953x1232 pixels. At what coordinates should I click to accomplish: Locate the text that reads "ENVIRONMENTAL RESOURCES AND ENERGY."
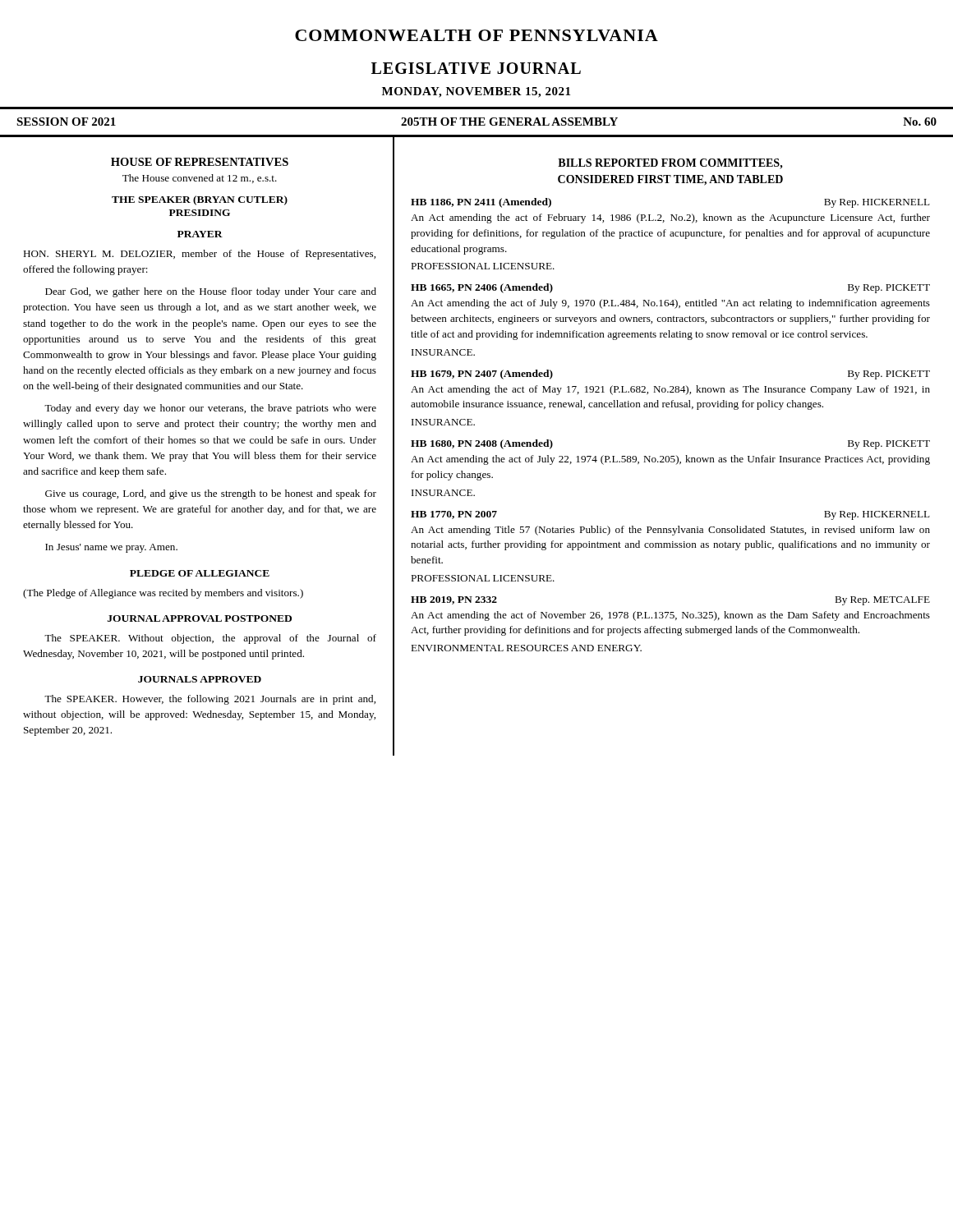[526, 648]
